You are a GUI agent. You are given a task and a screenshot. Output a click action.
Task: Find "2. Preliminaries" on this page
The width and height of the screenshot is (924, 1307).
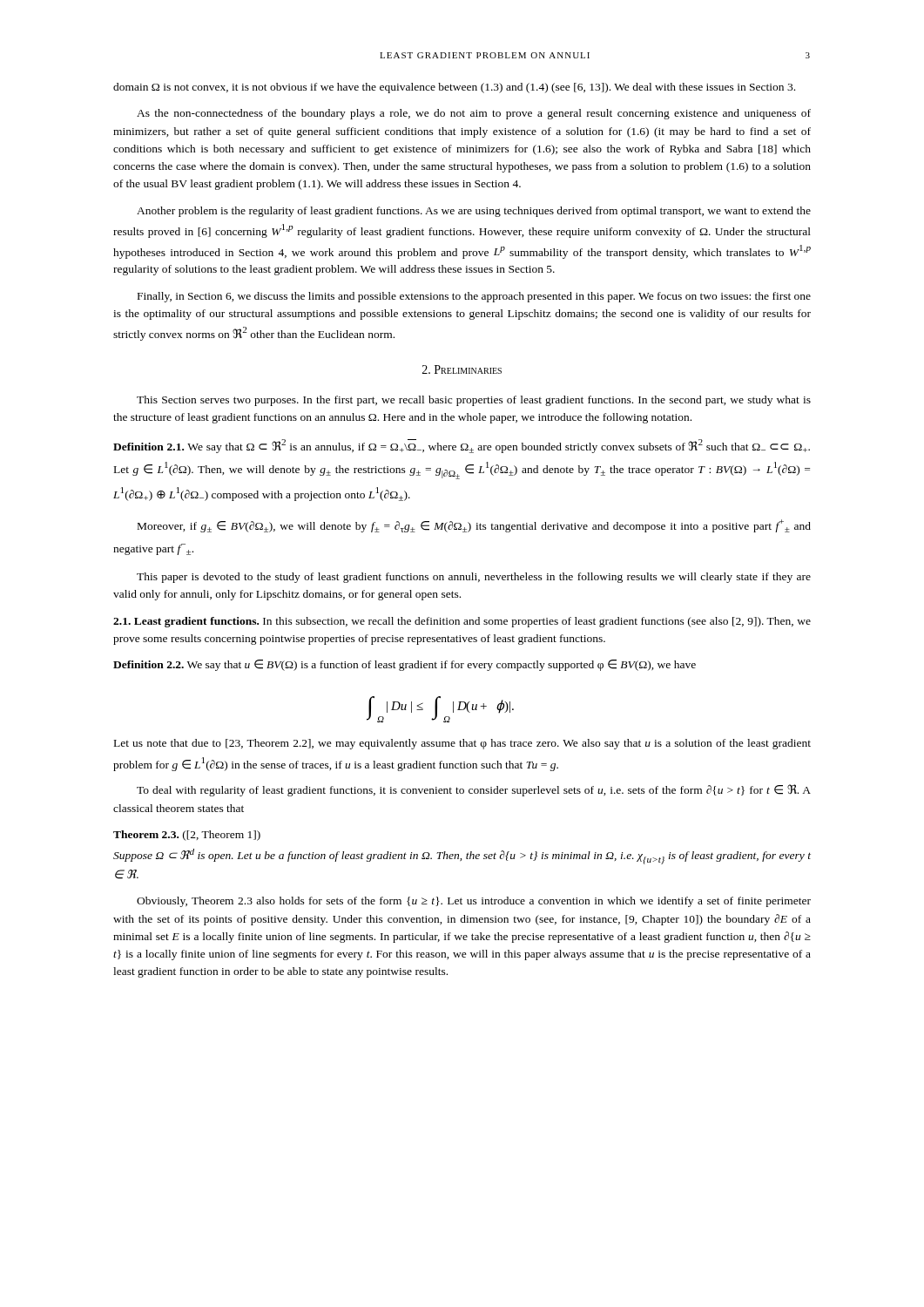point(462,370)
